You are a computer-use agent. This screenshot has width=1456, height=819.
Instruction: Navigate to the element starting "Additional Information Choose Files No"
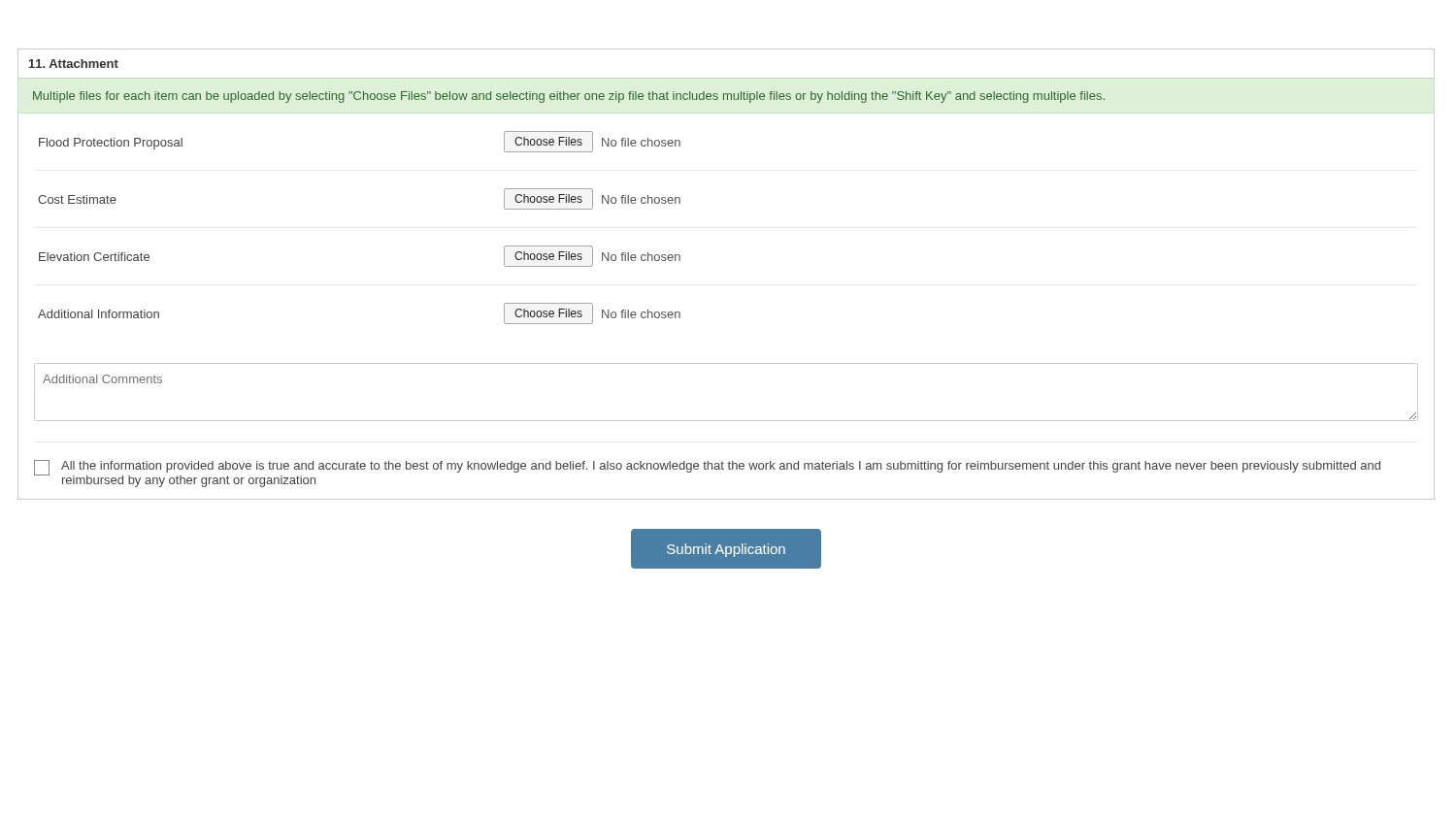[x=99, y=313]
